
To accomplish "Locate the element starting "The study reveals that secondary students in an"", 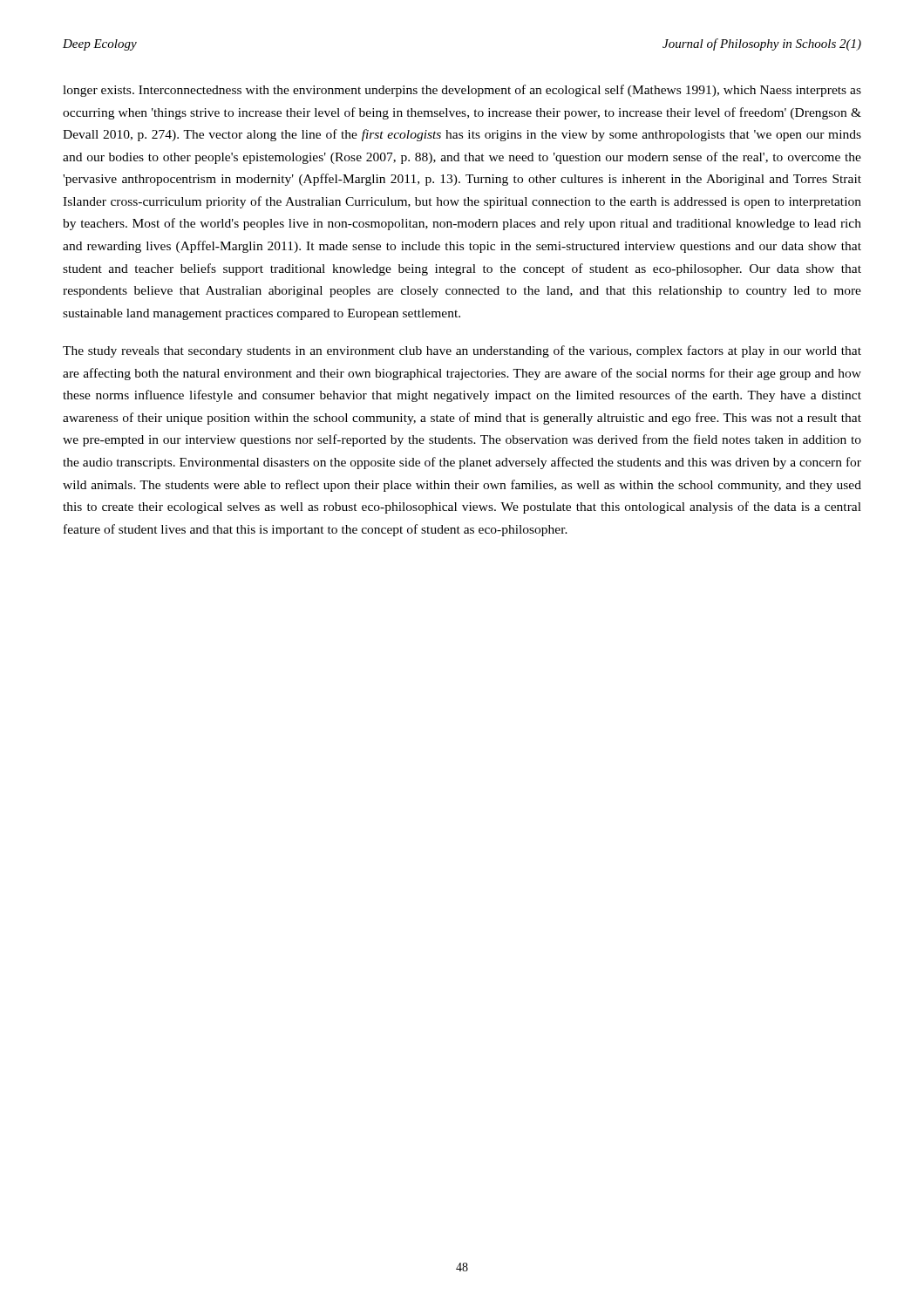I will coord(462,440).
